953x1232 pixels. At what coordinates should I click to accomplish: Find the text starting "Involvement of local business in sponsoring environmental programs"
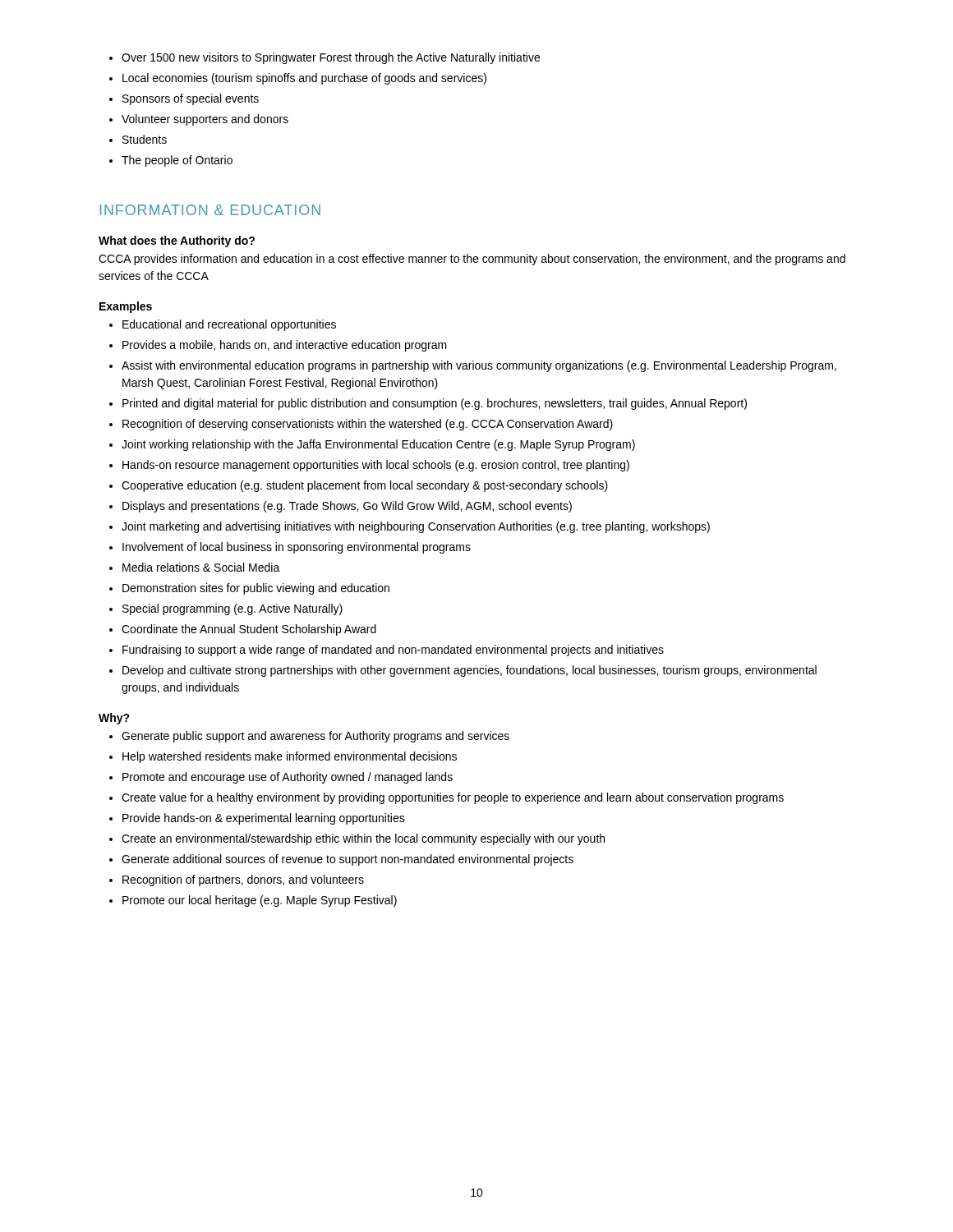coord(476,547)
